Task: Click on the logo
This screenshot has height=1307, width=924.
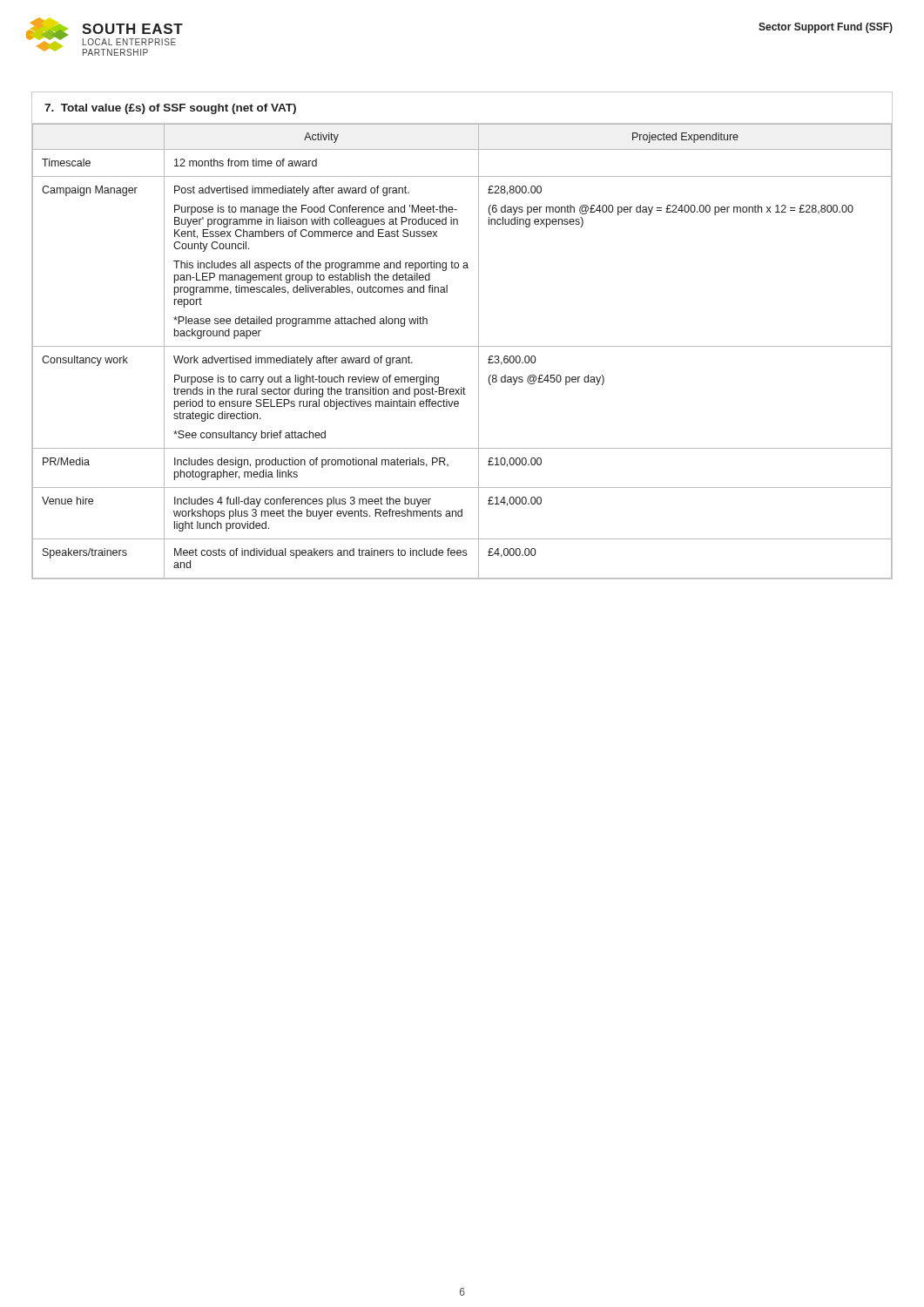Action: click(x=105, y=39)
